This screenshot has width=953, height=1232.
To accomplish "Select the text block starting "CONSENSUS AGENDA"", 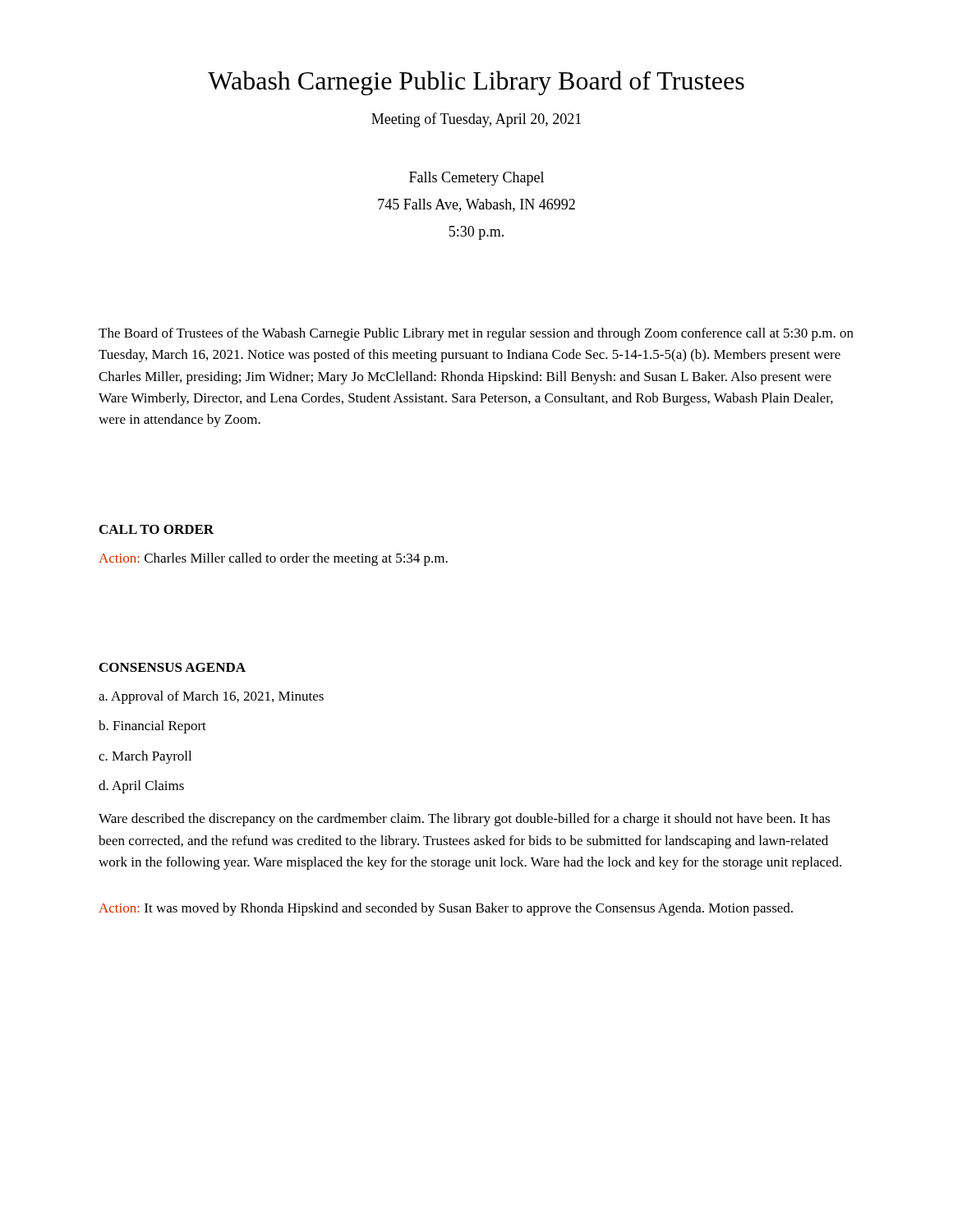I will 172,667.
